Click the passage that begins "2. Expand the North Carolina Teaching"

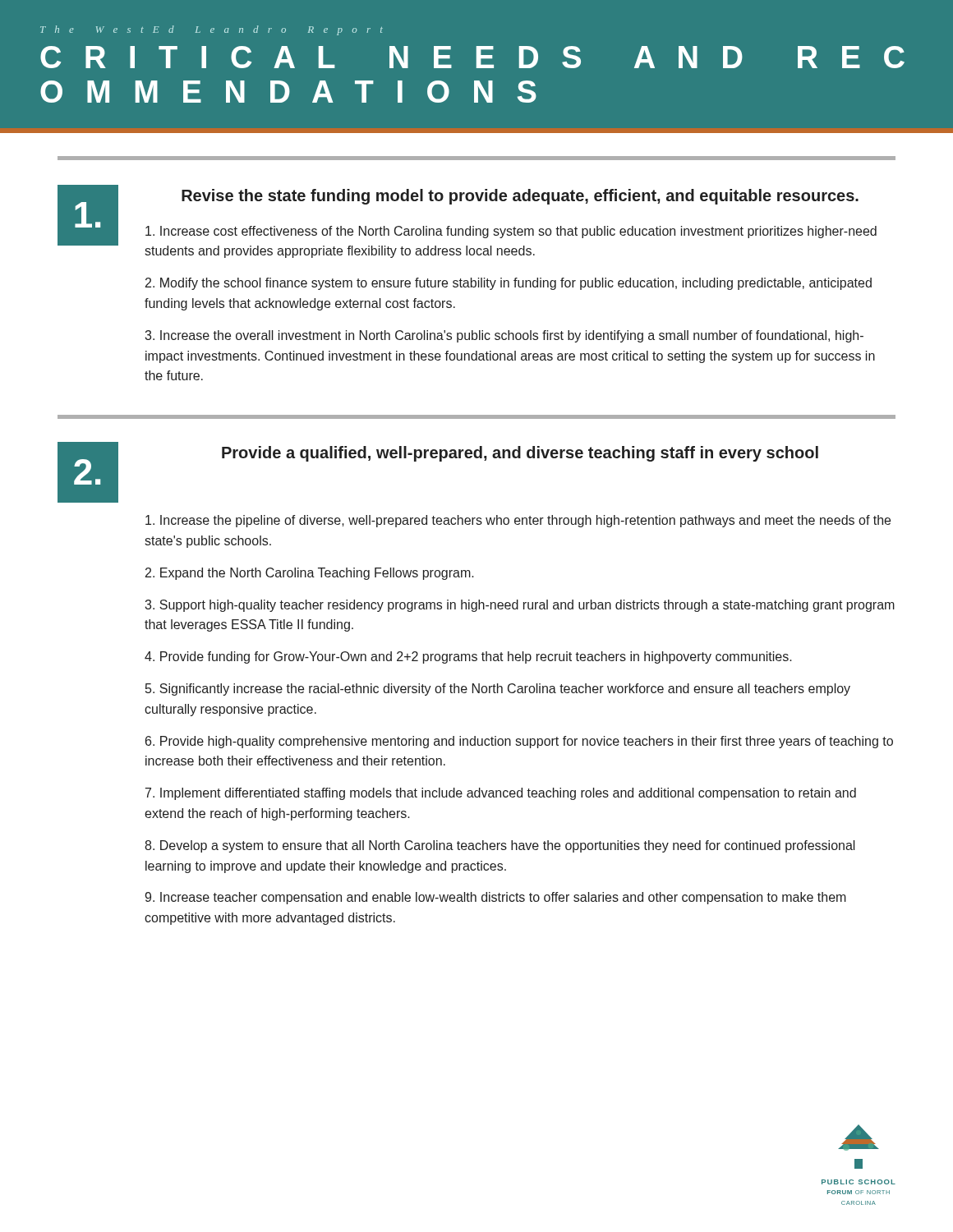click(310, 573)
